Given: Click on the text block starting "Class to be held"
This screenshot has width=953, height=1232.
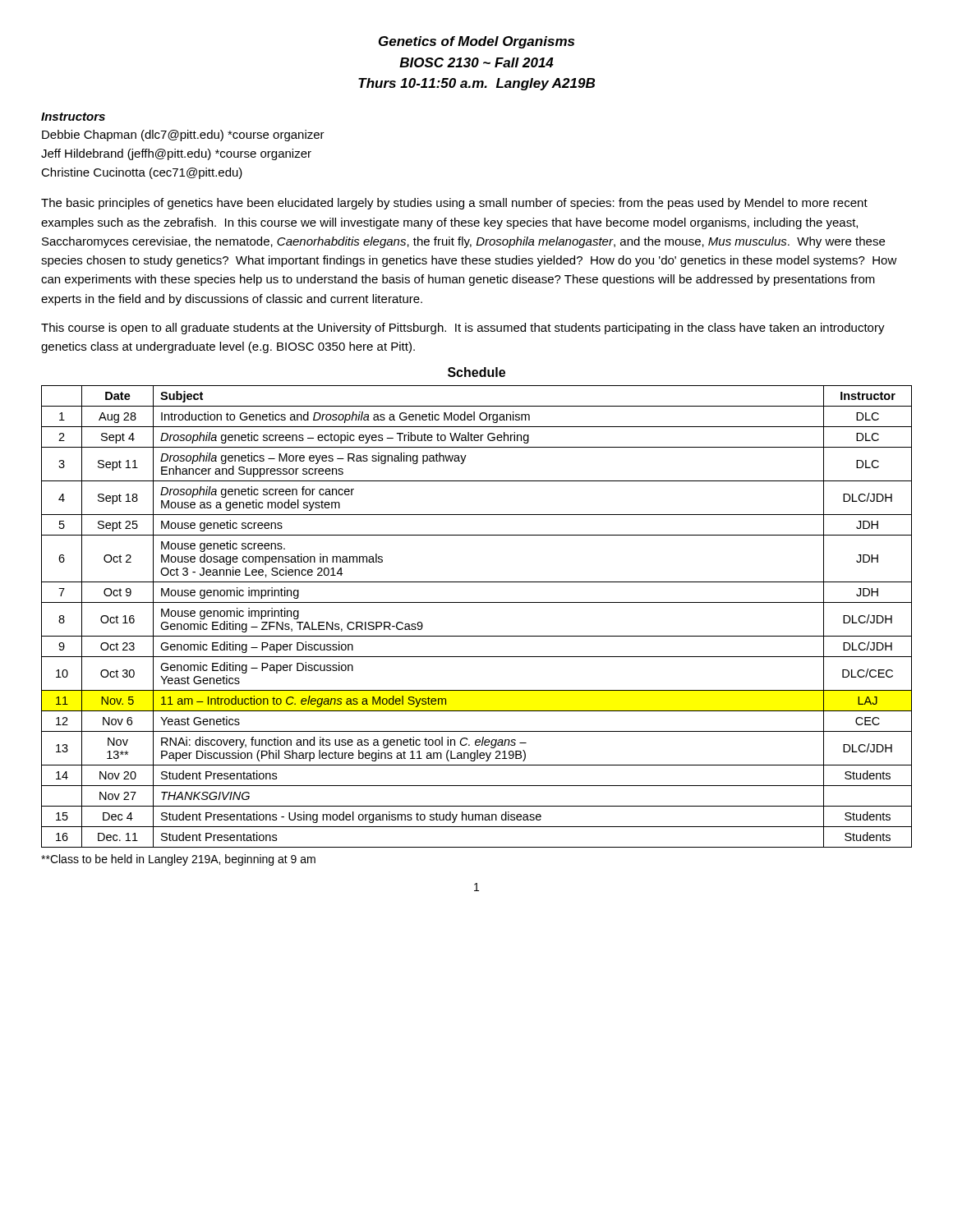Looking at the screenshot, I should tap(179, 859).
